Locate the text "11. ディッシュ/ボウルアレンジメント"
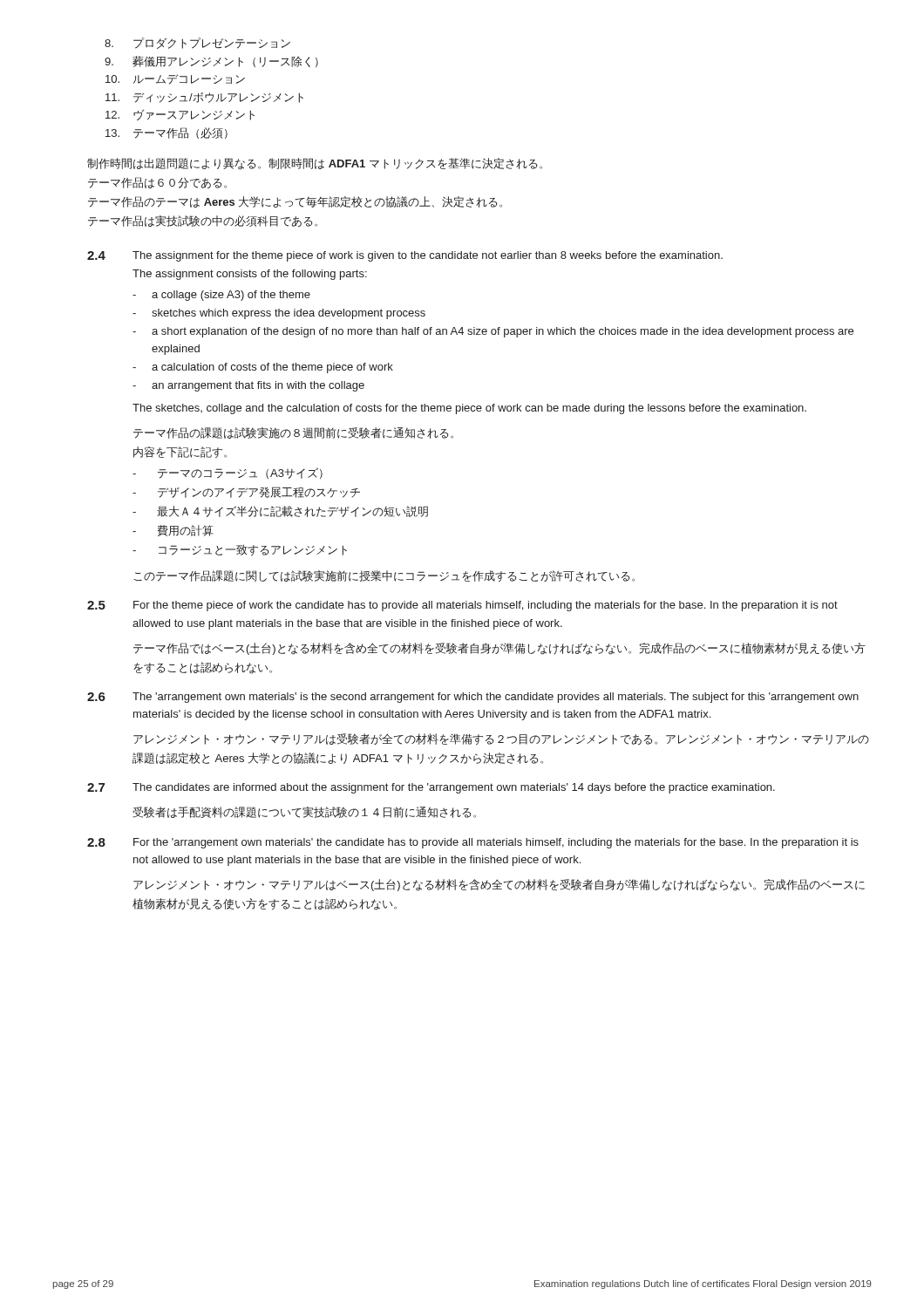Screen dimensions: 1308x924 point(204,98)
